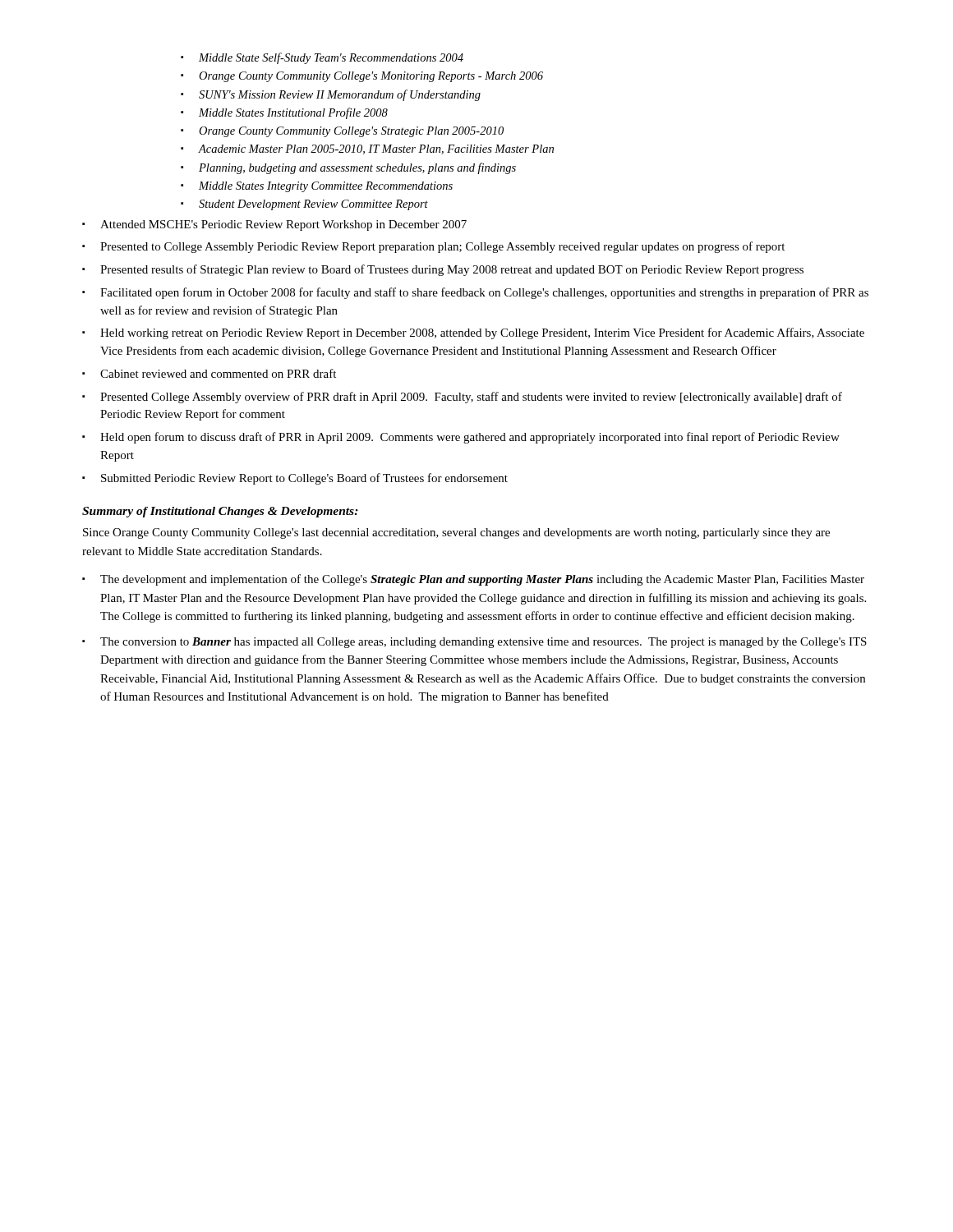Locate the block of text that opens with "Held open forum to discuss draft of"

470,446
